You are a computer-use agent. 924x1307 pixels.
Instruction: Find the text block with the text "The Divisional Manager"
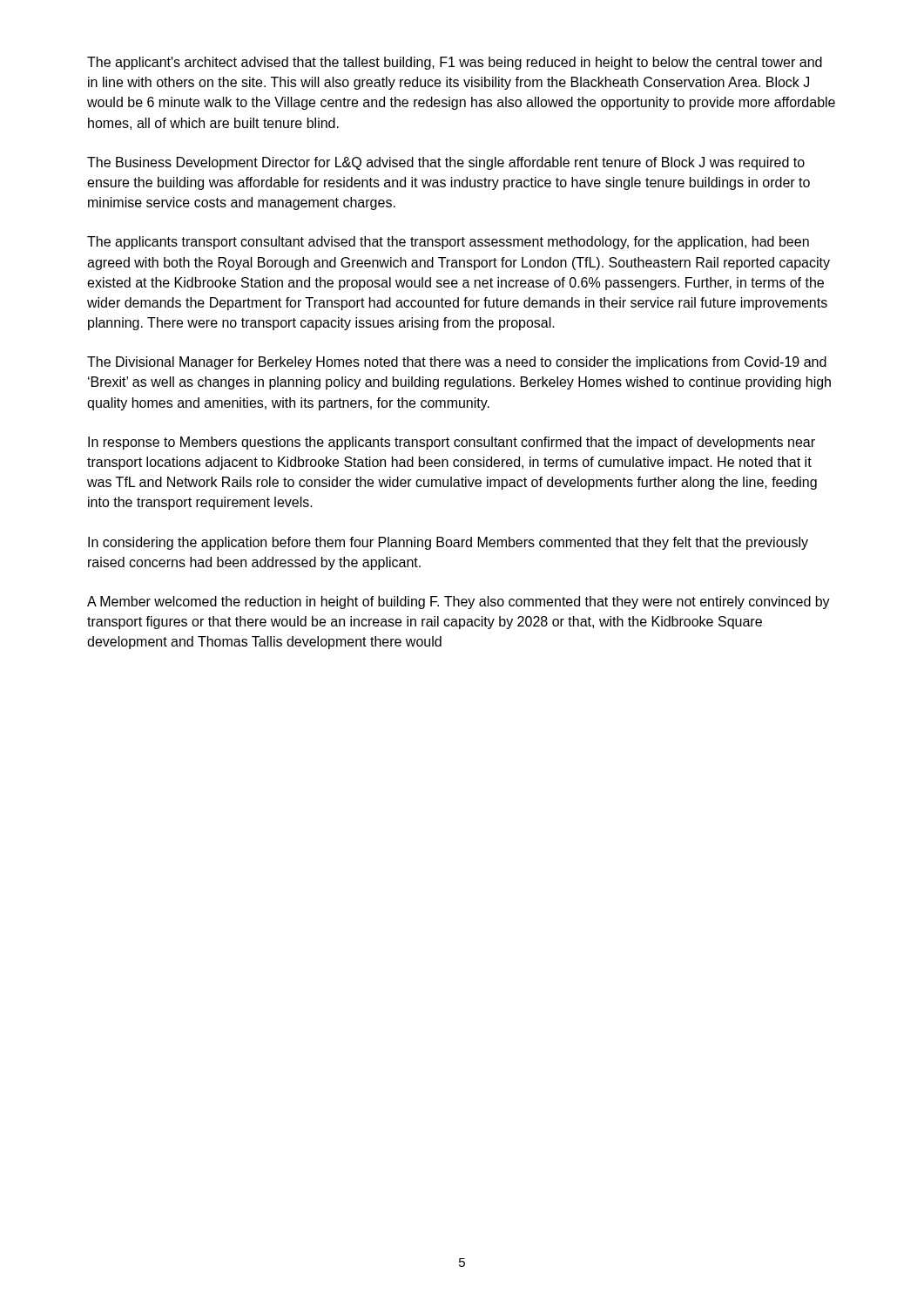[x=459, y=382]
